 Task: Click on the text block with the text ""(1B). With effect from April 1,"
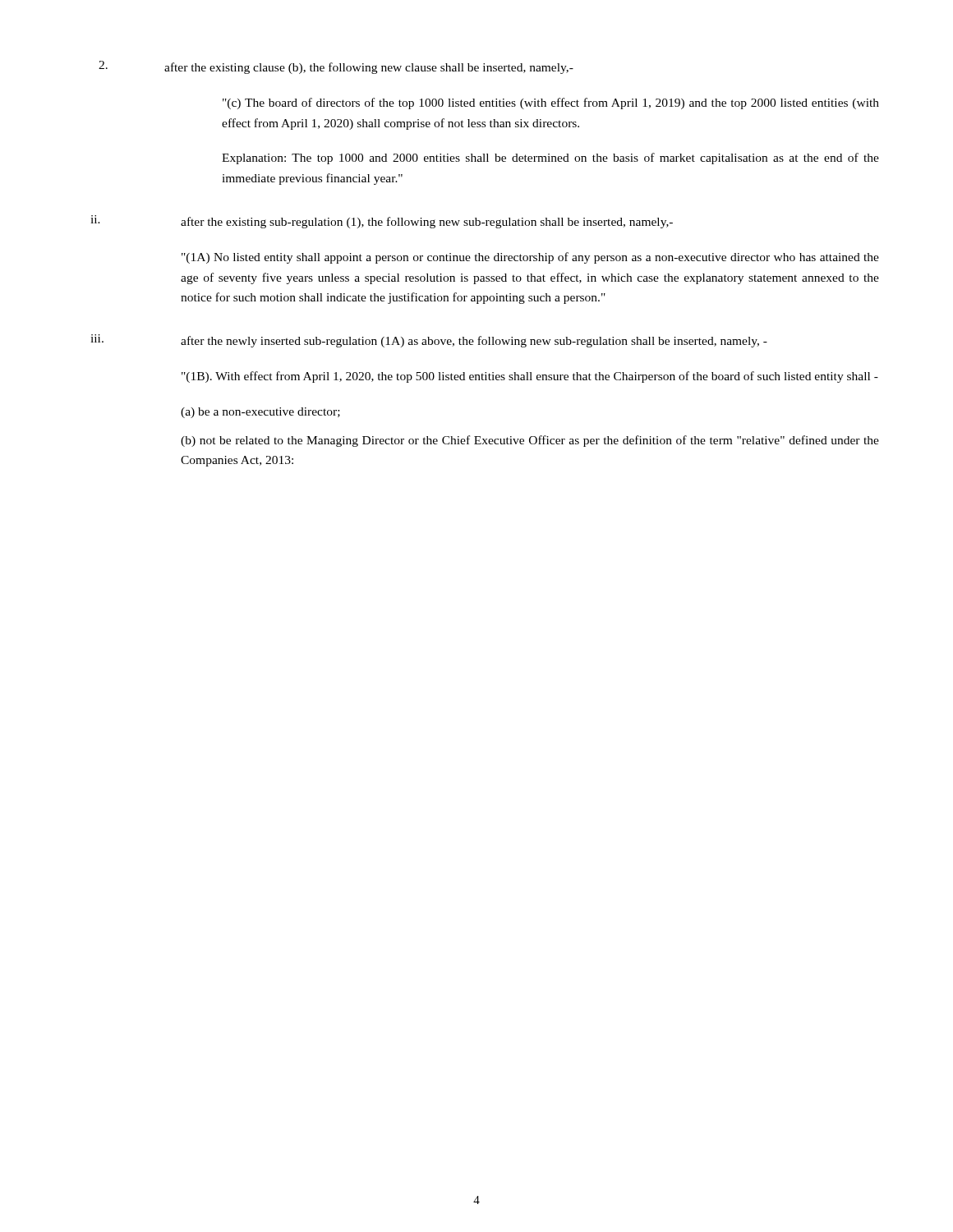click(530, 377)
